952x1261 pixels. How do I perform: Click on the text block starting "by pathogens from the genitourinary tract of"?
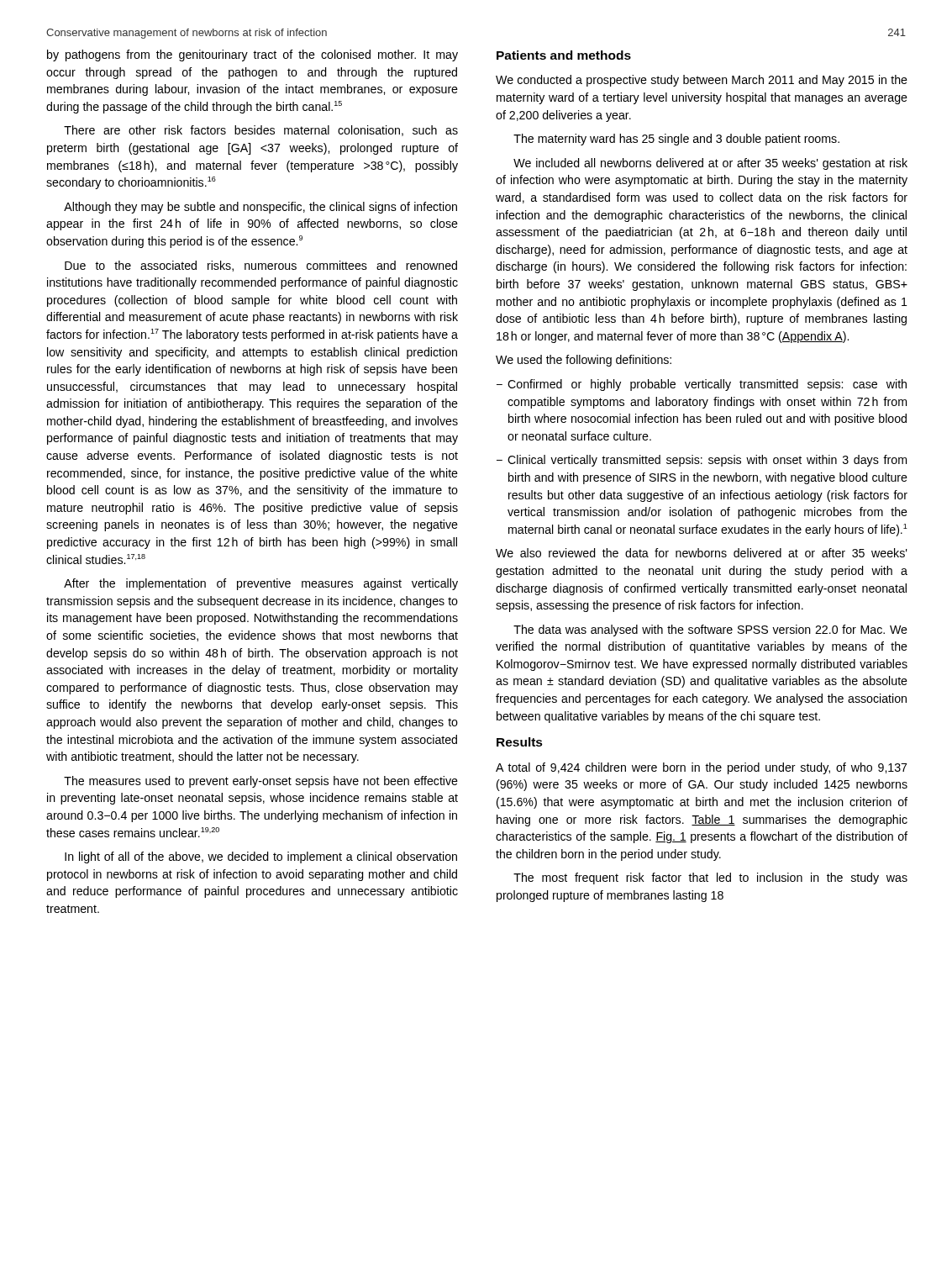pos(252,81)
